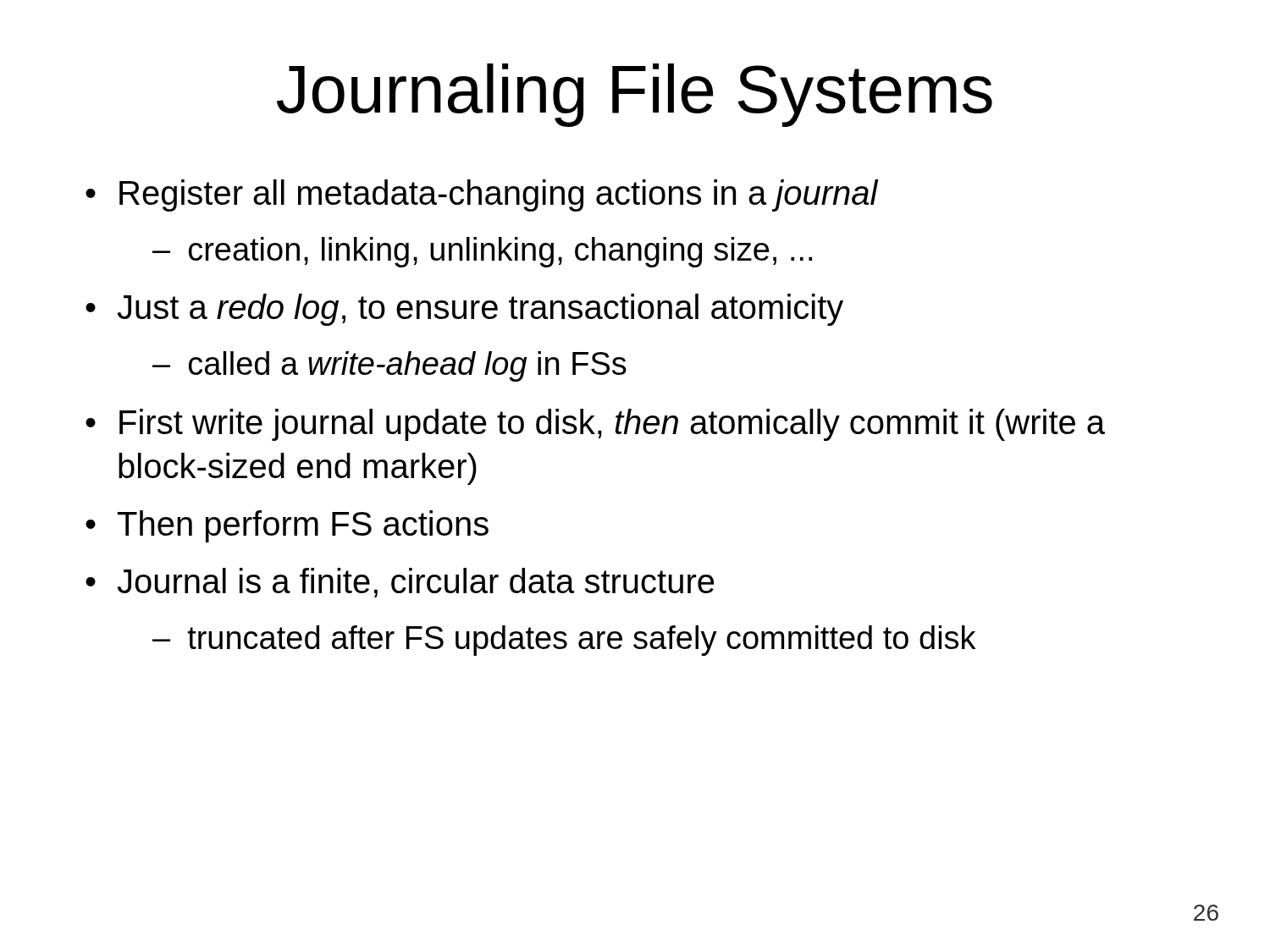The width and height of the screenshot is (1270, 952).
Task: Locate the list item that reads "• Then perform FS actions"
Action: click(x=287, y=526)
